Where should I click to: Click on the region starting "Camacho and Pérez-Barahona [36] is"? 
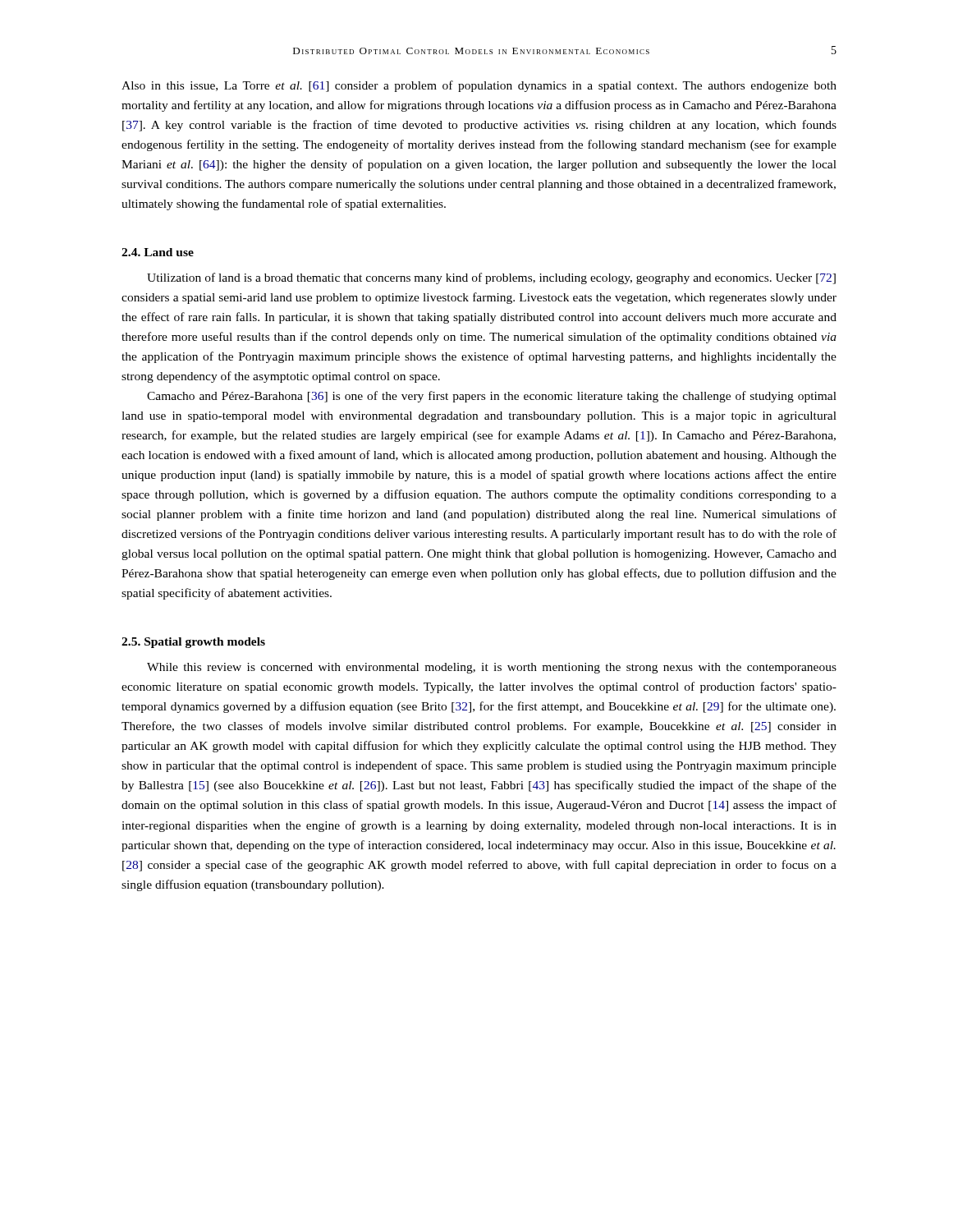[479, 494]
